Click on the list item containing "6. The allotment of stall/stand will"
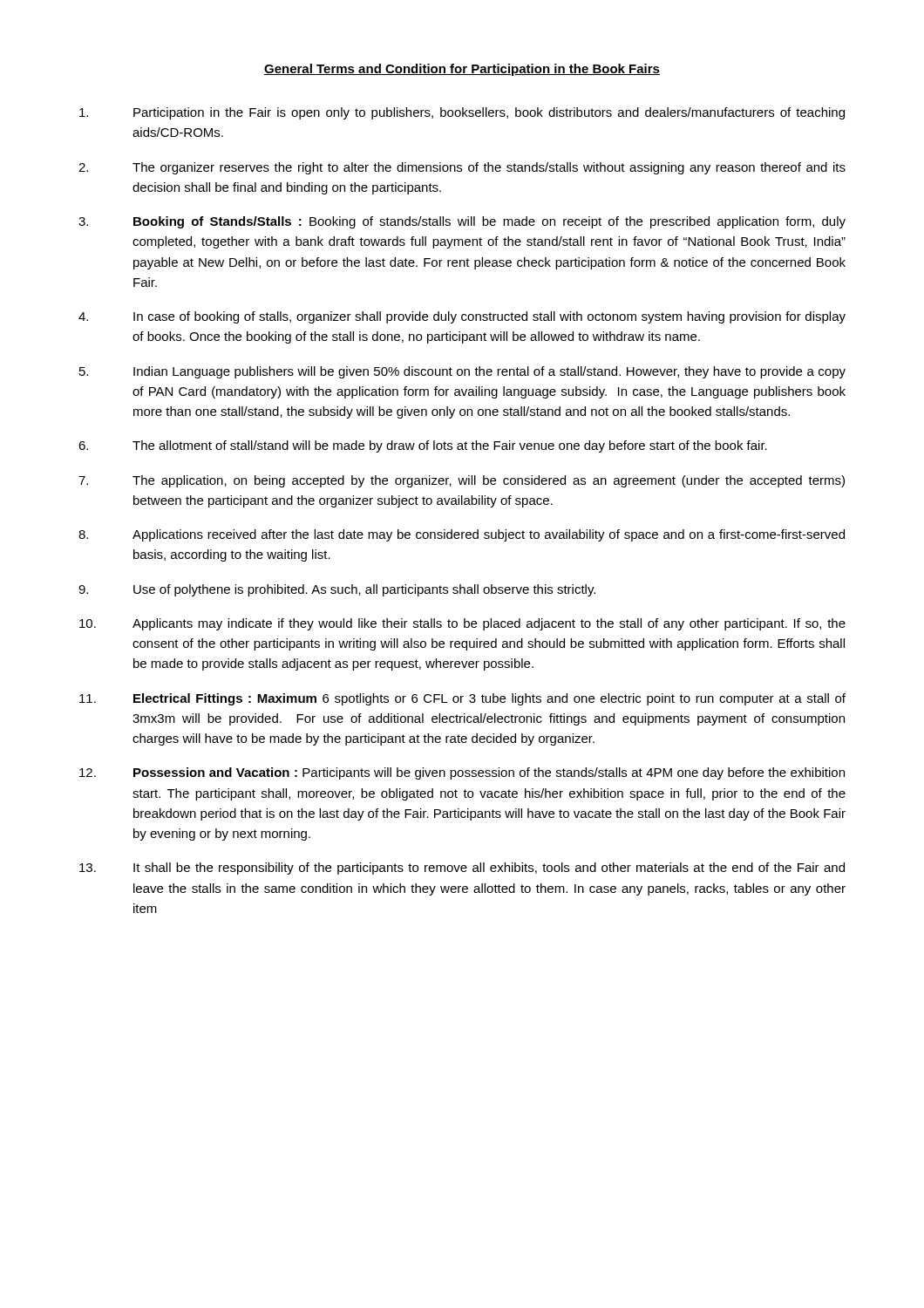The height and width of the screenshot is (1308, 924). pyautogui.click(x=462, y=445)
